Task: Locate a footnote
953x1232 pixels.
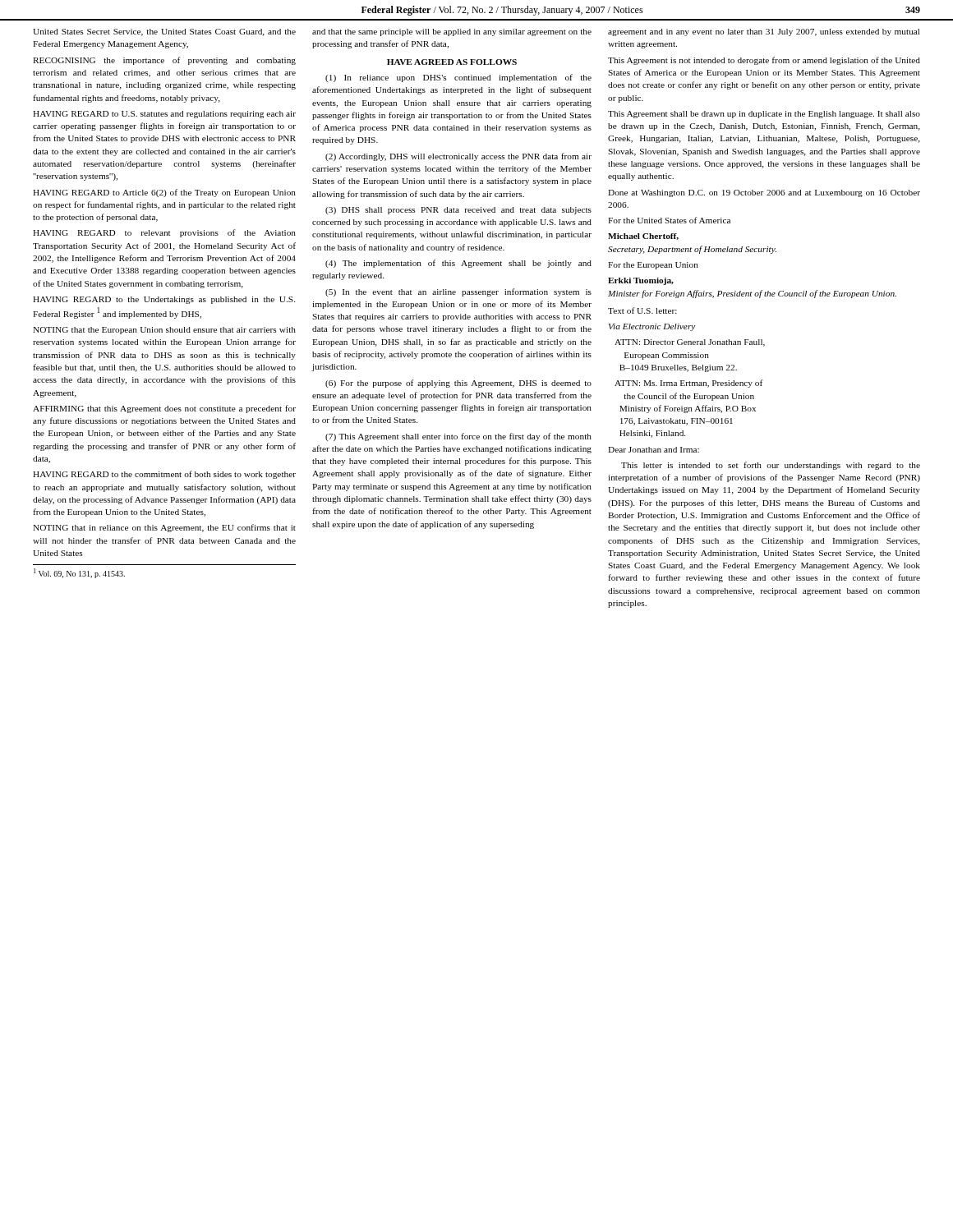Action: [x=79, y=573]
